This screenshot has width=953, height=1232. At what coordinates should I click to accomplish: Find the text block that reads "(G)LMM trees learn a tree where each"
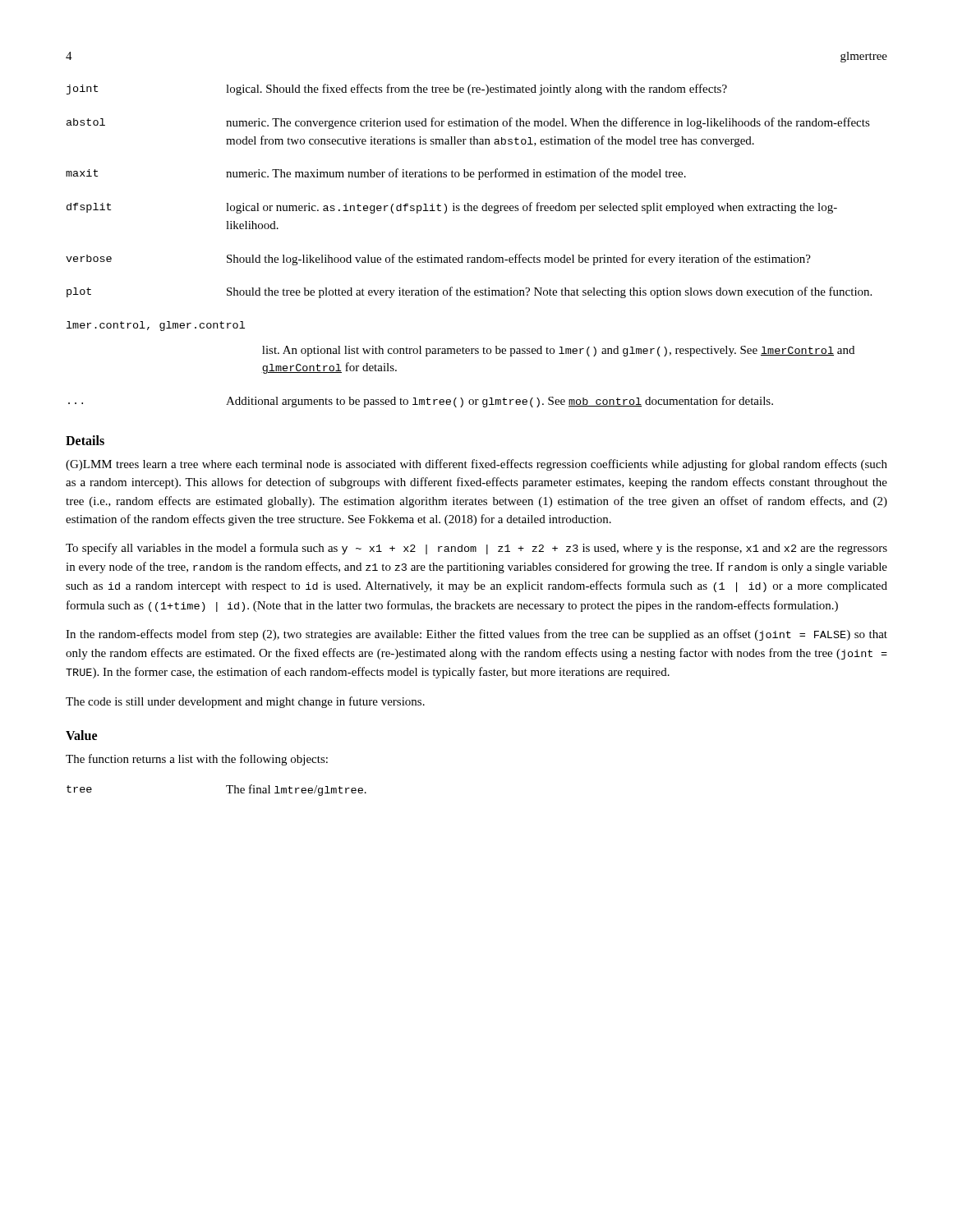(476, 492)
